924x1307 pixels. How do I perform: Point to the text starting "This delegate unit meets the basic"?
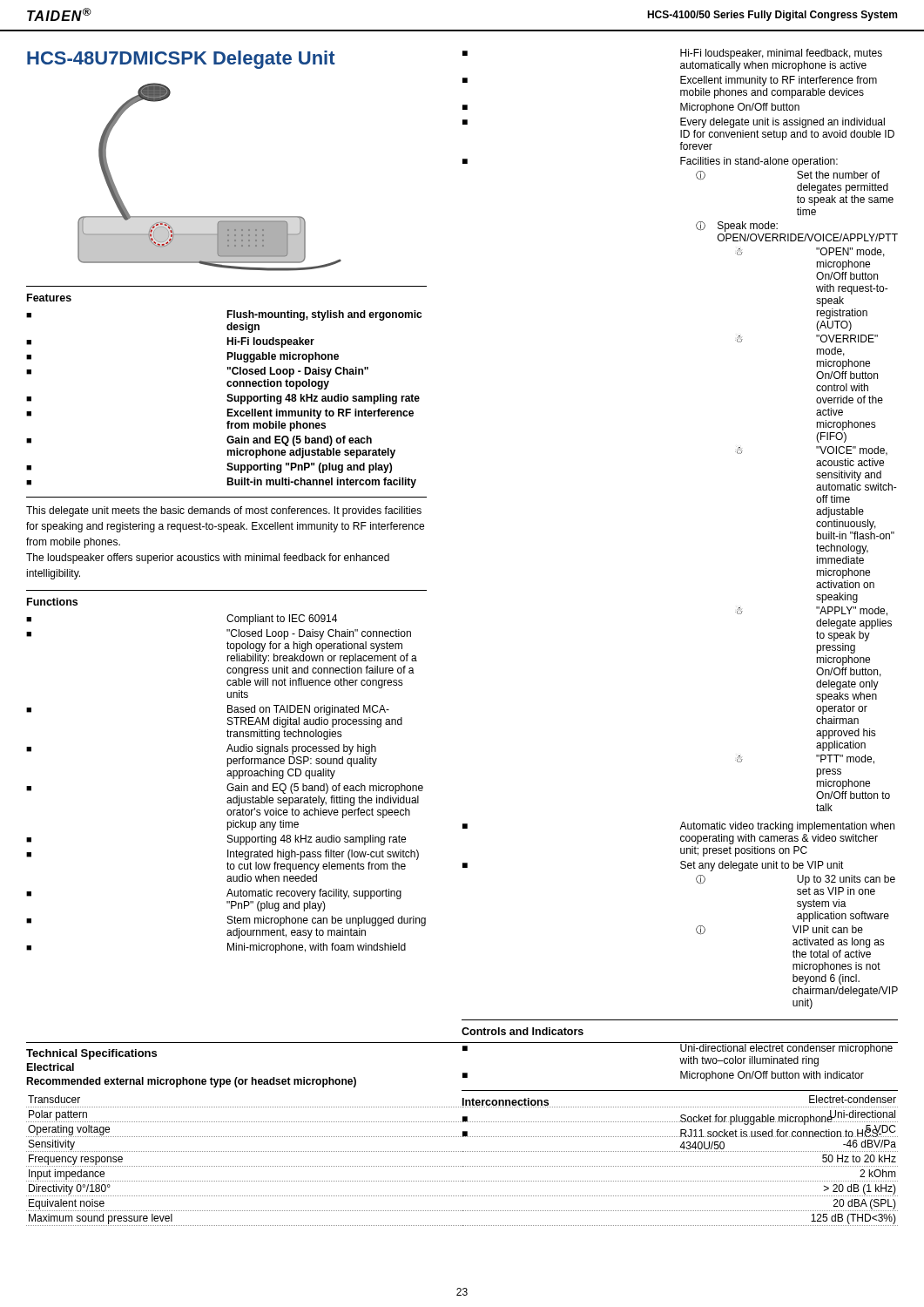(x=225, y=542)
